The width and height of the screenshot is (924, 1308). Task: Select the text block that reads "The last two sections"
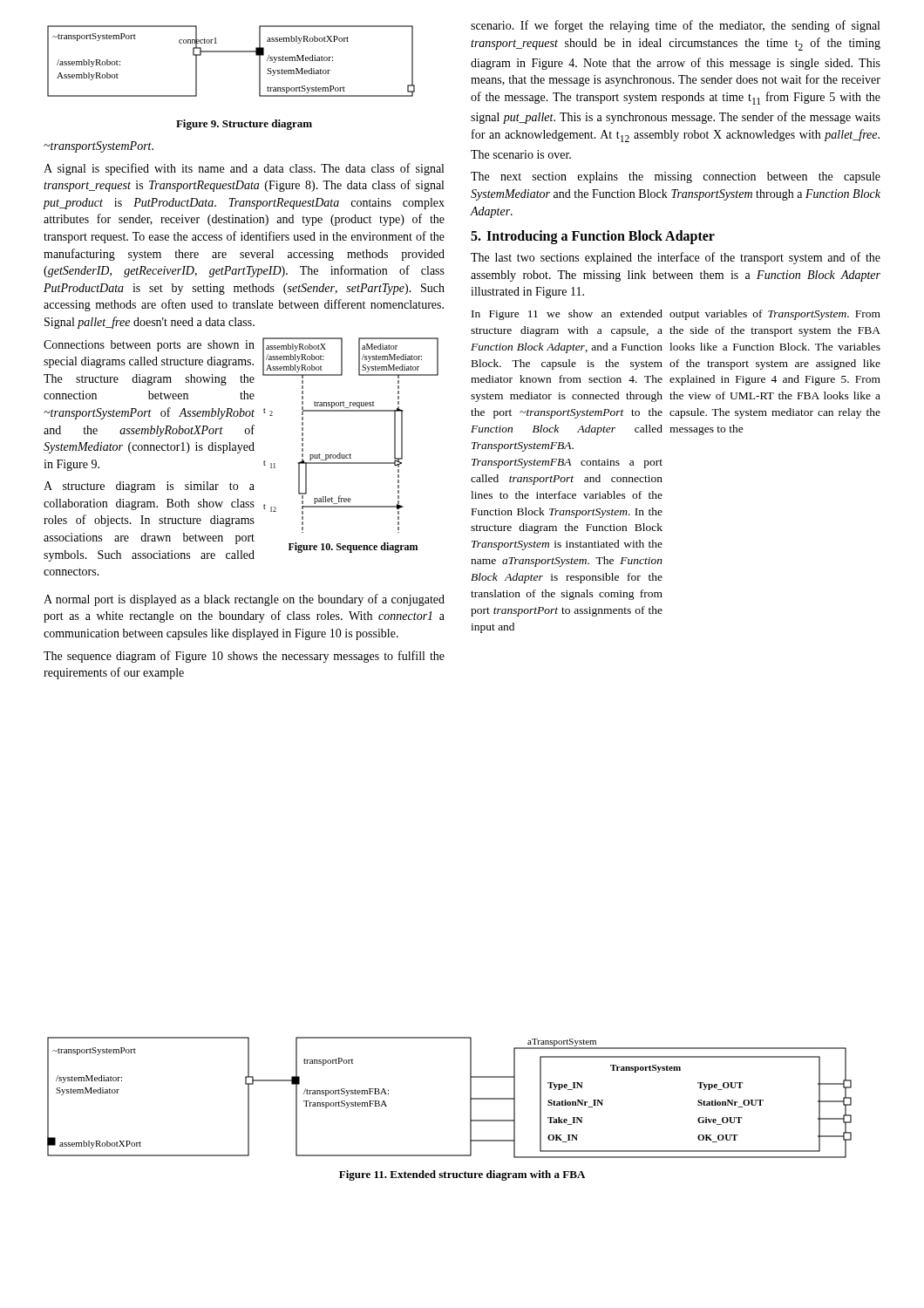[x=676, y=275]
